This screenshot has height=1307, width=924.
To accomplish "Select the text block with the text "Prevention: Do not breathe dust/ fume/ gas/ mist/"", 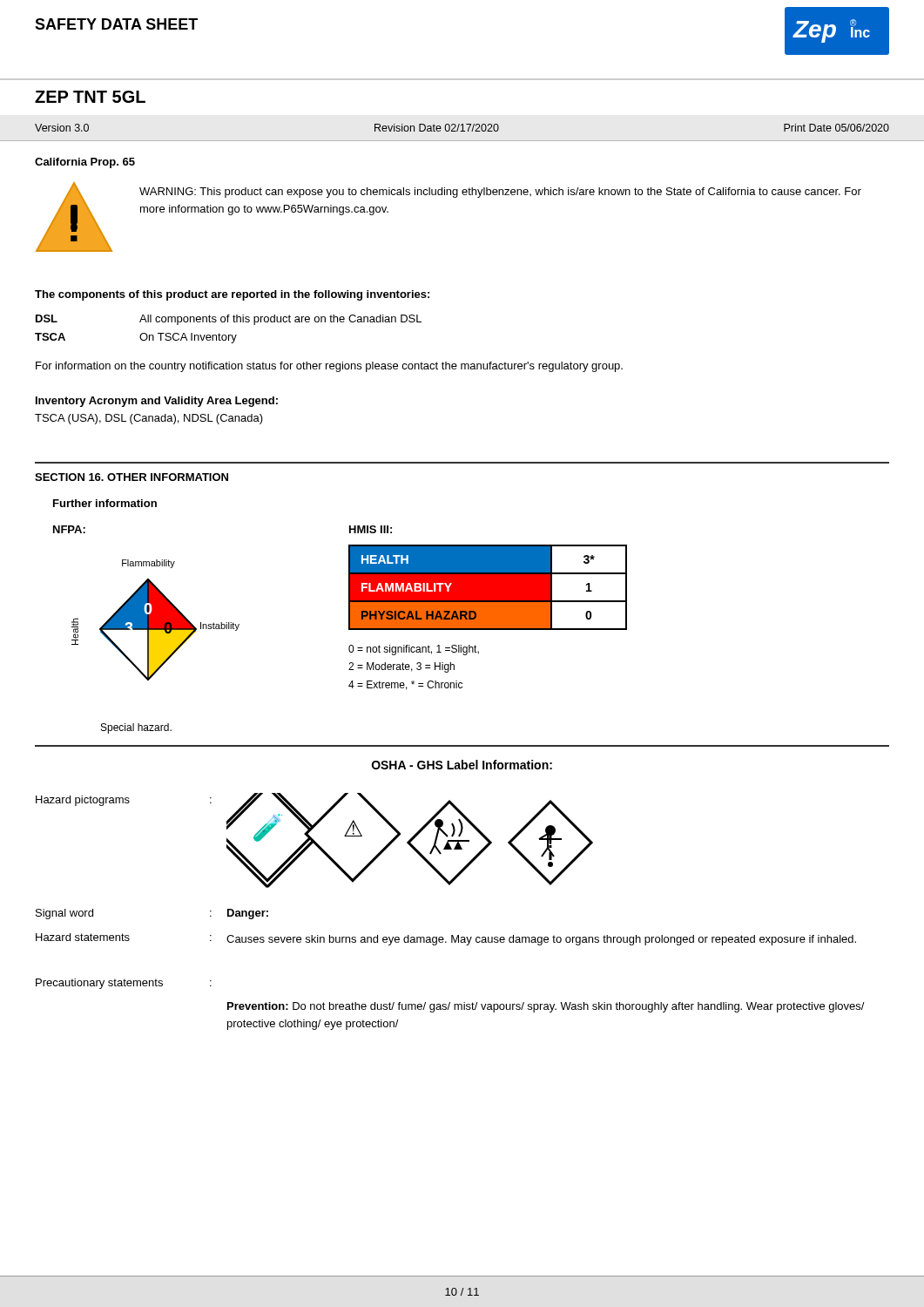I will coord(545,1014).
